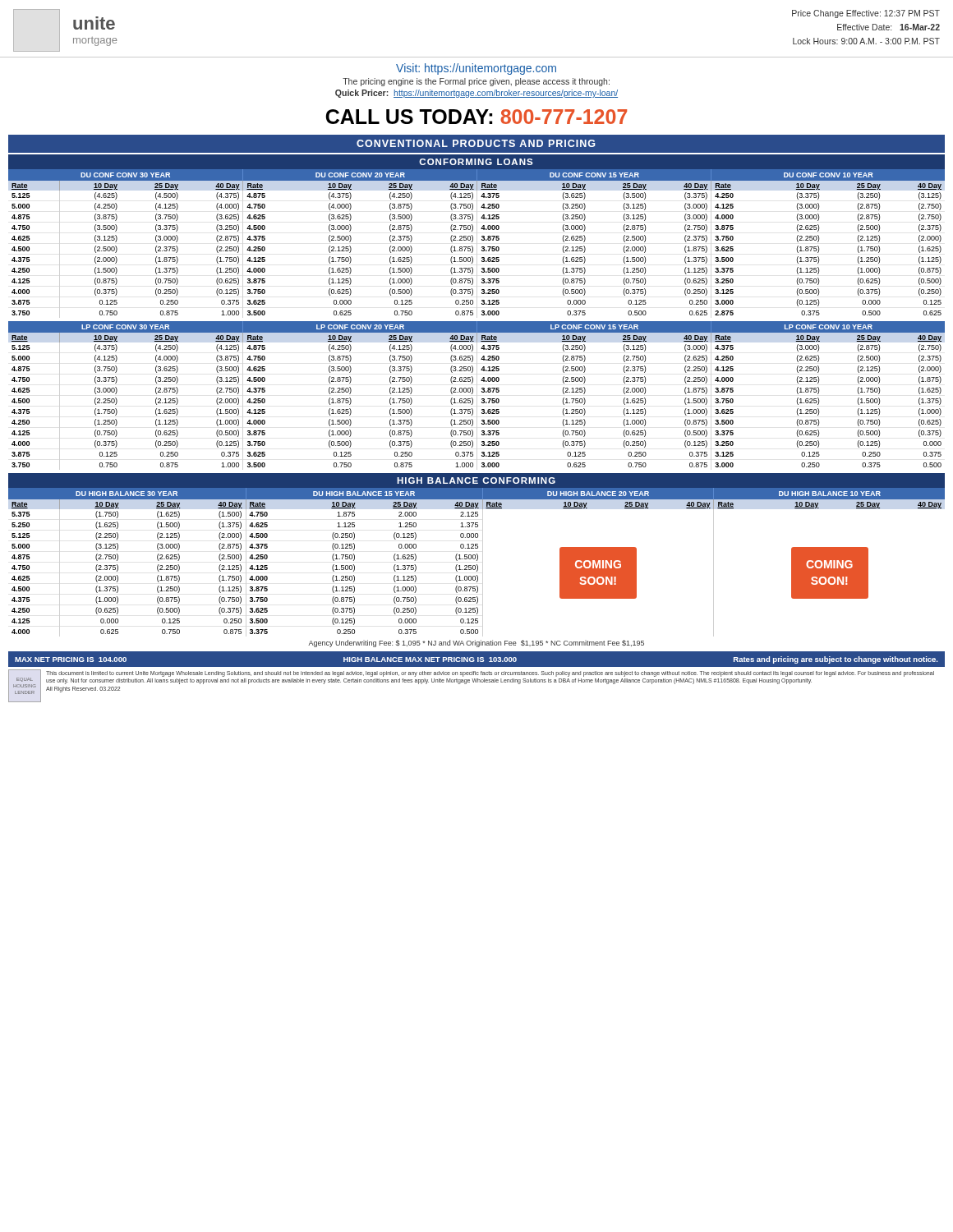Find the footnote containing "EQUALHOUSINGLENDER This document is limited to current"
953x1232 pixels.
pyautogui.click(x=476, y=686)
